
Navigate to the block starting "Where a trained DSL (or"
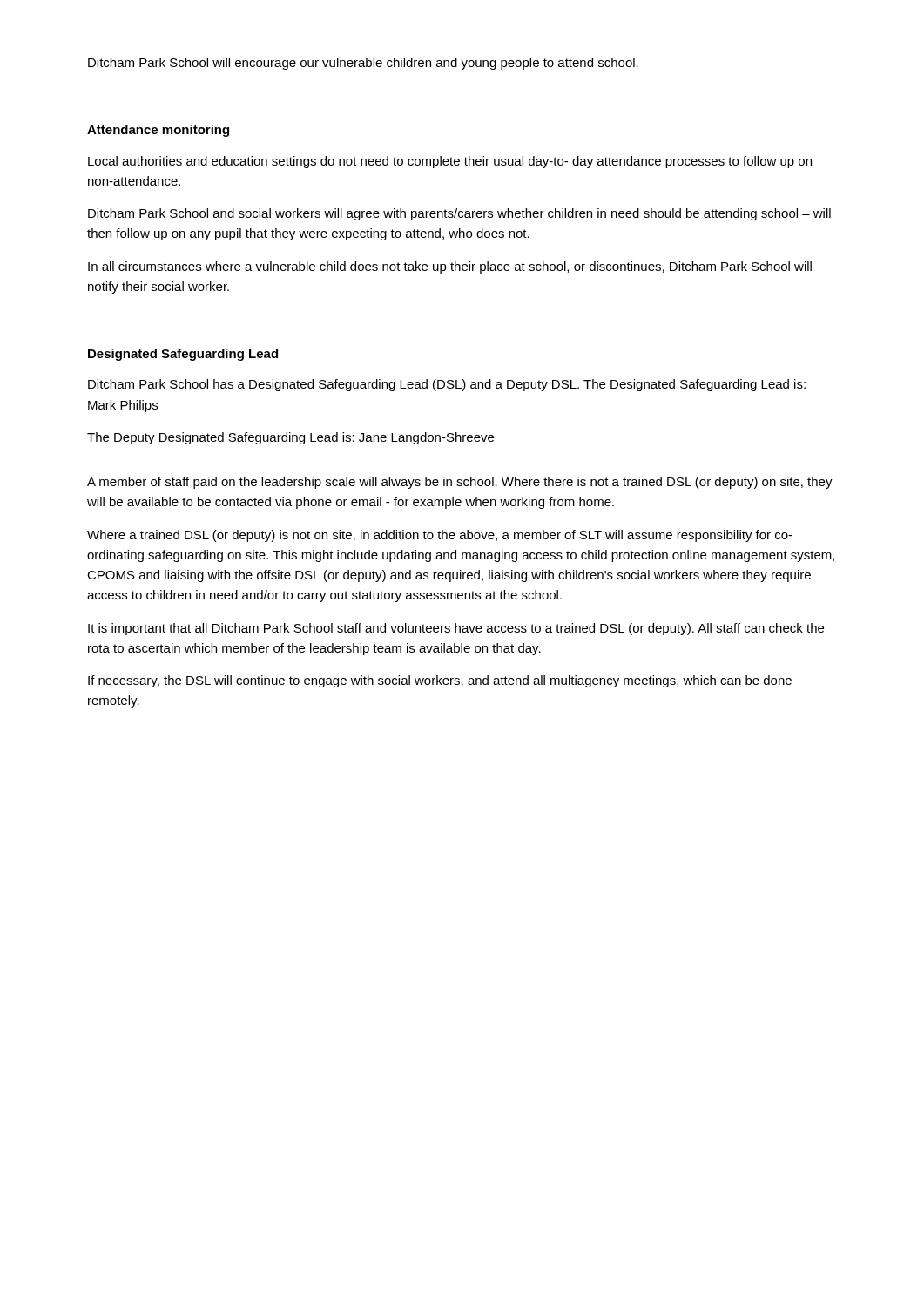coord(462,565)
